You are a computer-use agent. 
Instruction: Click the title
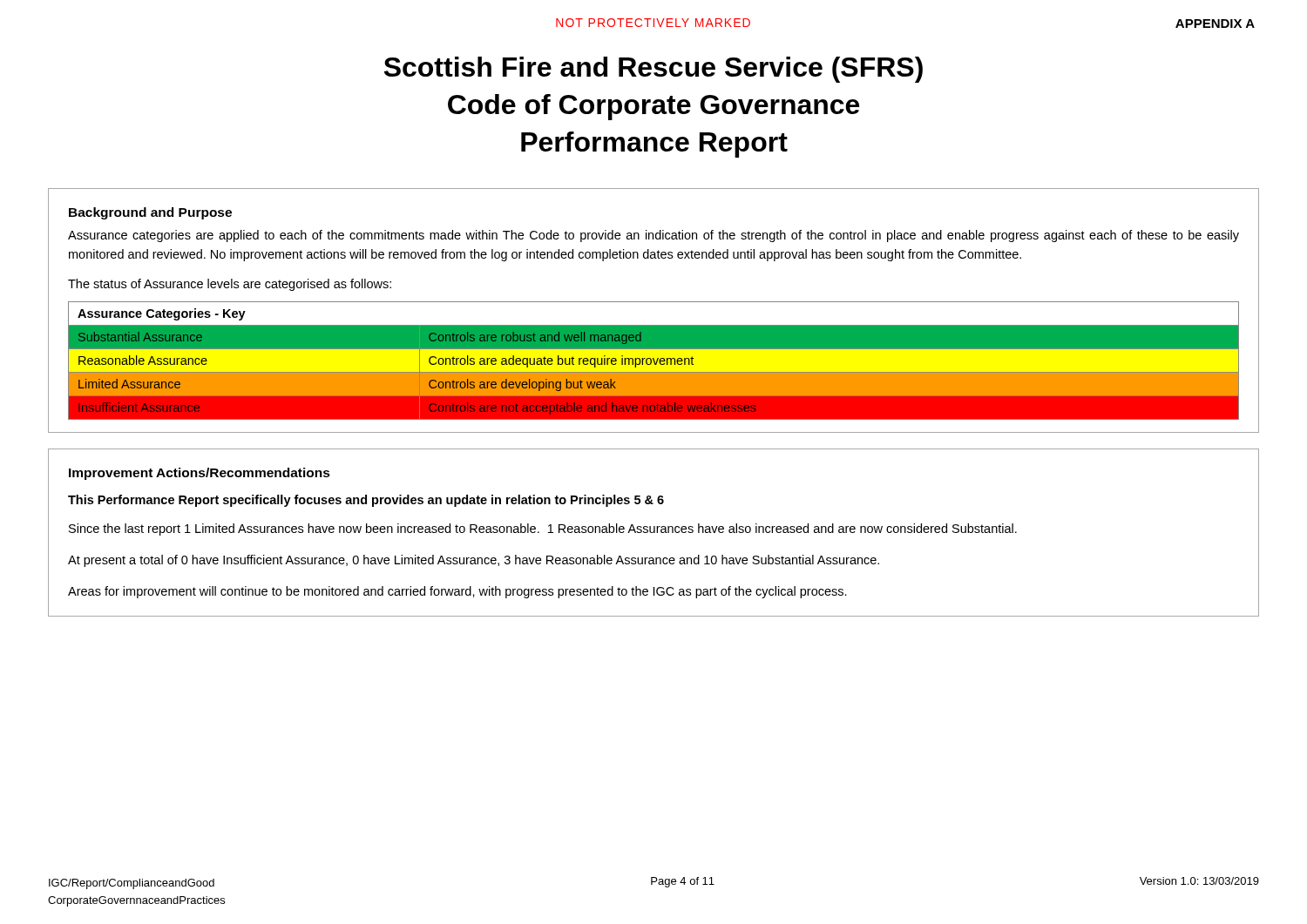(654, 105)
